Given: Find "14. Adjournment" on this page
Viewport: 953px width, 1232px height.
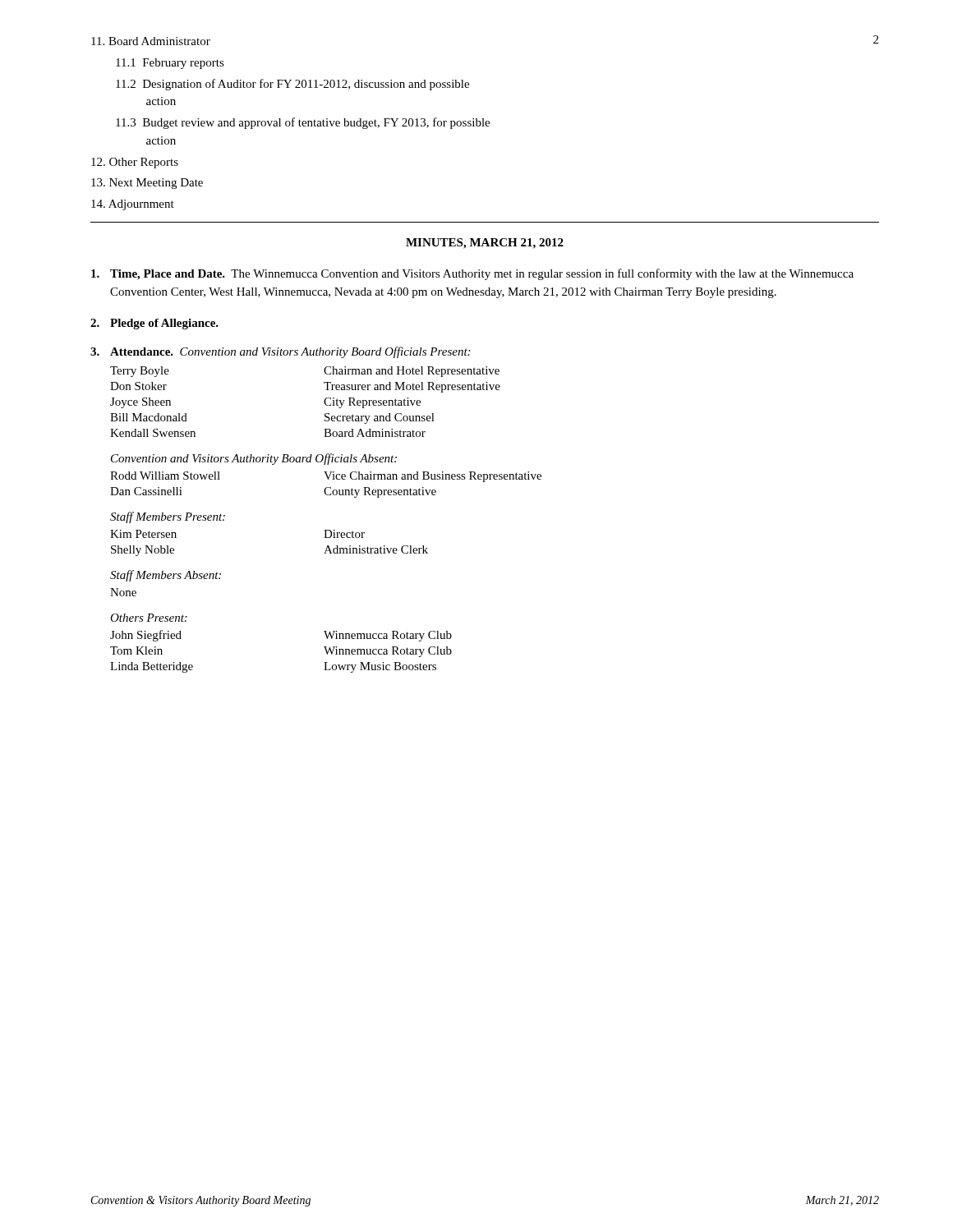Looking at the screenshot, I should pos(132,204).
